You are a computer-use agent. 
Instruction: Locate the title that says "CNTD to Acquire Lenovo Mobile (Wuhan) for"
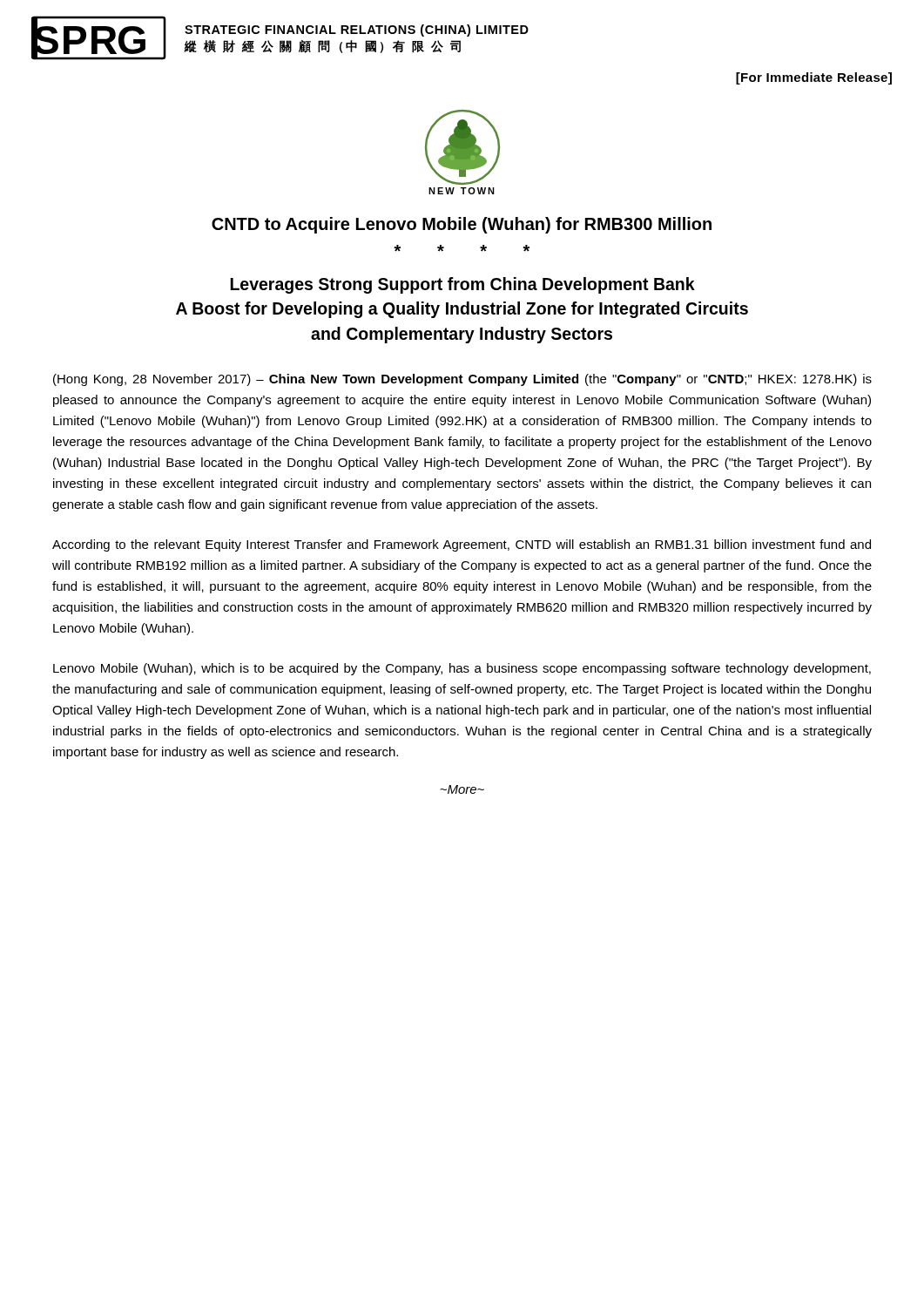tap(462, 238)
